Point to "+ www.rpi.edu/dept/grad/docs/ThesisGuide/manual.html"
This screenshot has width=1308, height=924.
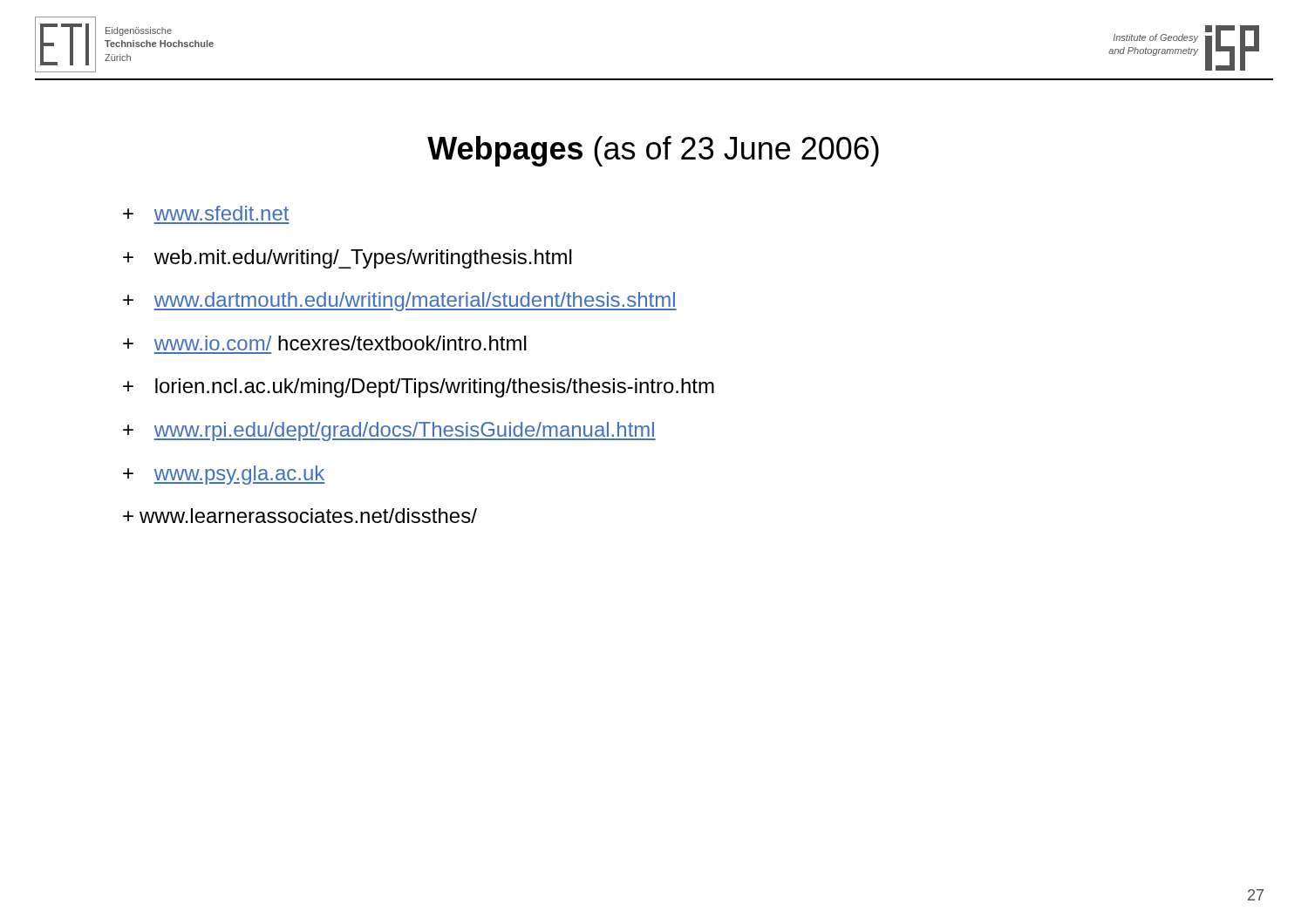tap(389, 430)
